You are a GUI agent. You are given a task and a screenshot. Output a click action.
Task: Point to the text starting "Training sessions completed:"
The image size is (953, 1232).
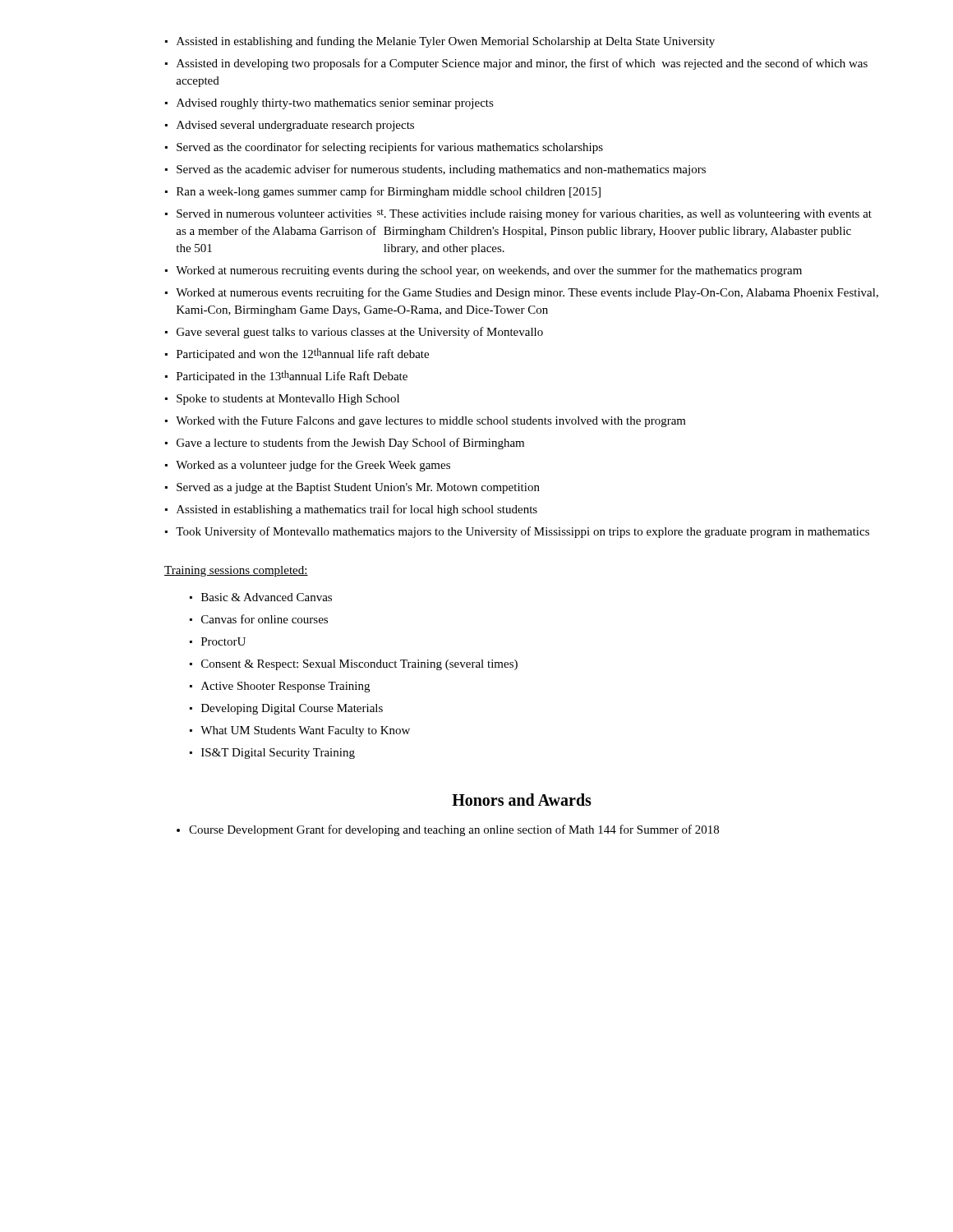[236, 570]
